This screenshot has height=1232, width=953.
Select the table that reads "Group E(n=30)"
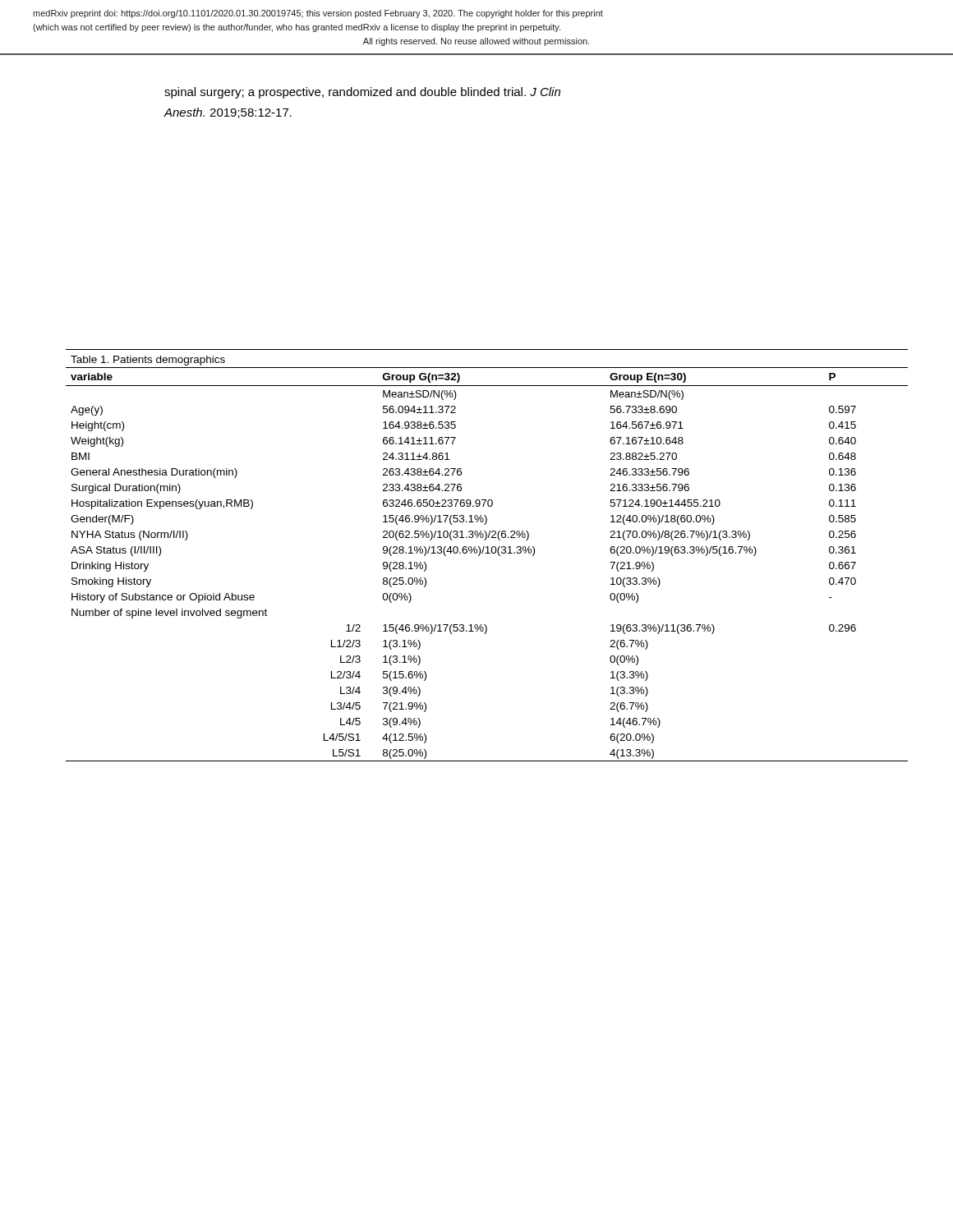487,555
